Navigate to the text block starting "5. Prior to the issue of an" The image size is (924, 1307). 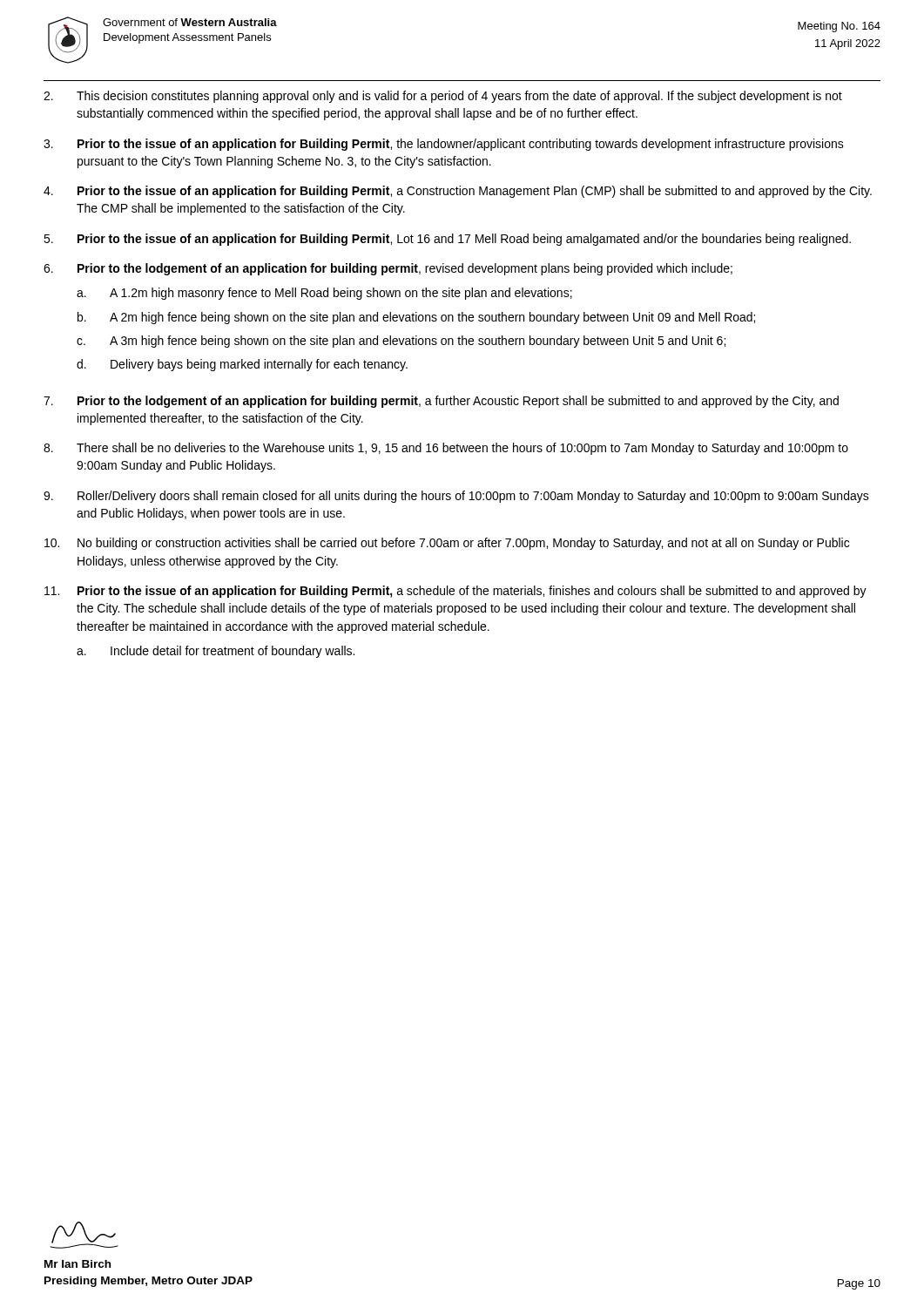coord(462,239)
